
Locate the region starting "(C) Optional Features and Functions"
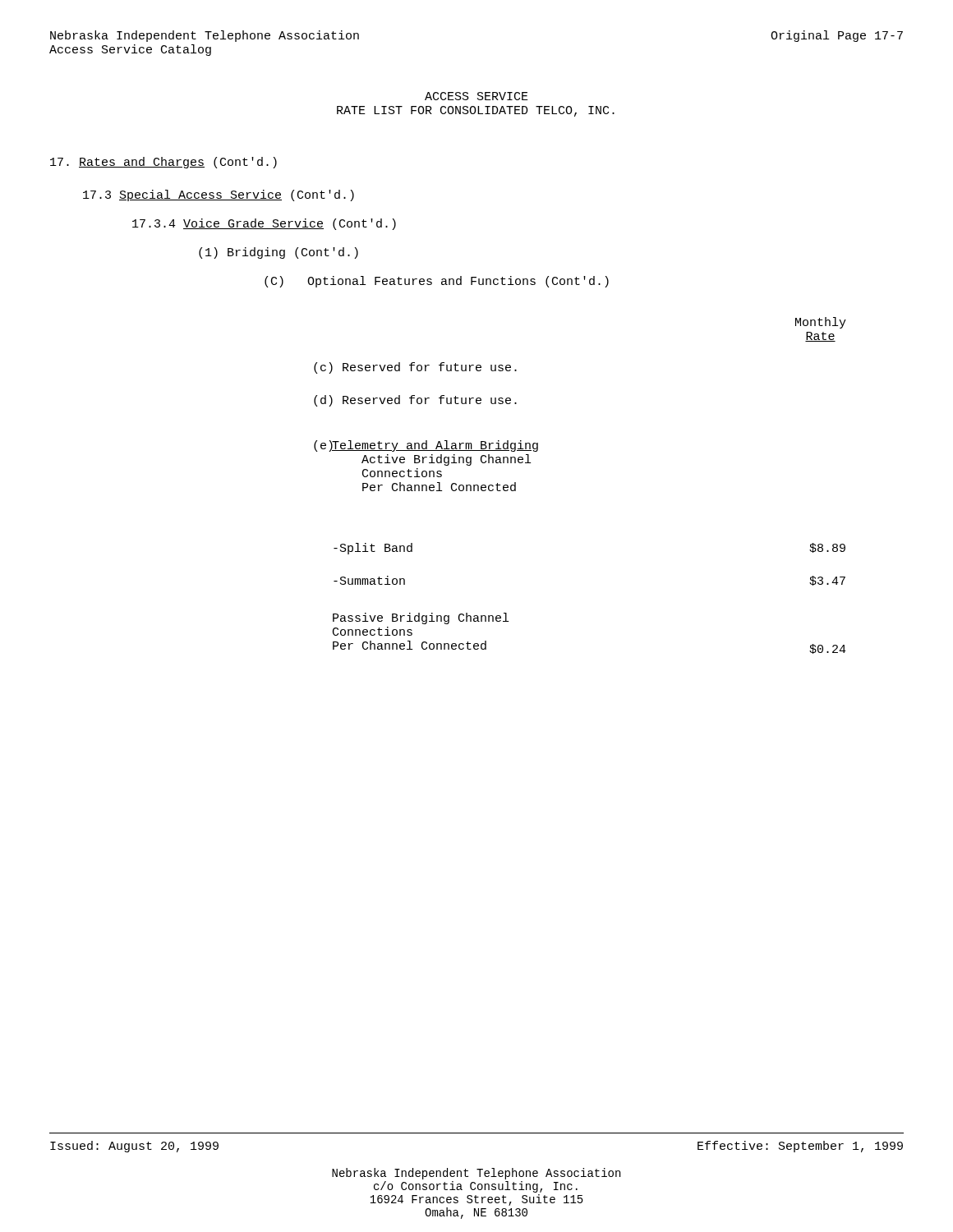point(437,282)
